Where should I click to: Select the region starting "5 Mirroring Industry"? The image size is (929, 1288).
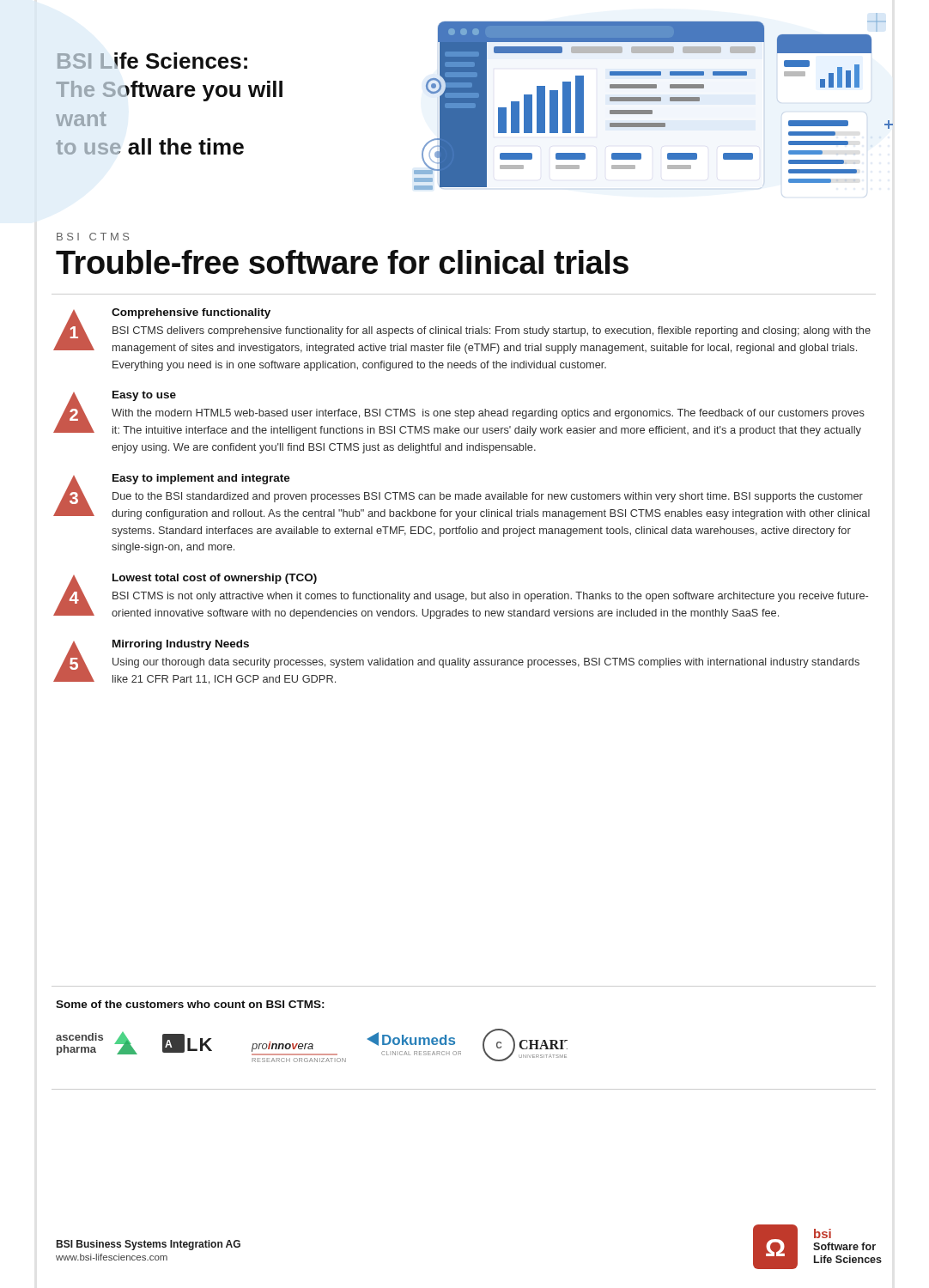pyautogui.click(x=464, y=662)
